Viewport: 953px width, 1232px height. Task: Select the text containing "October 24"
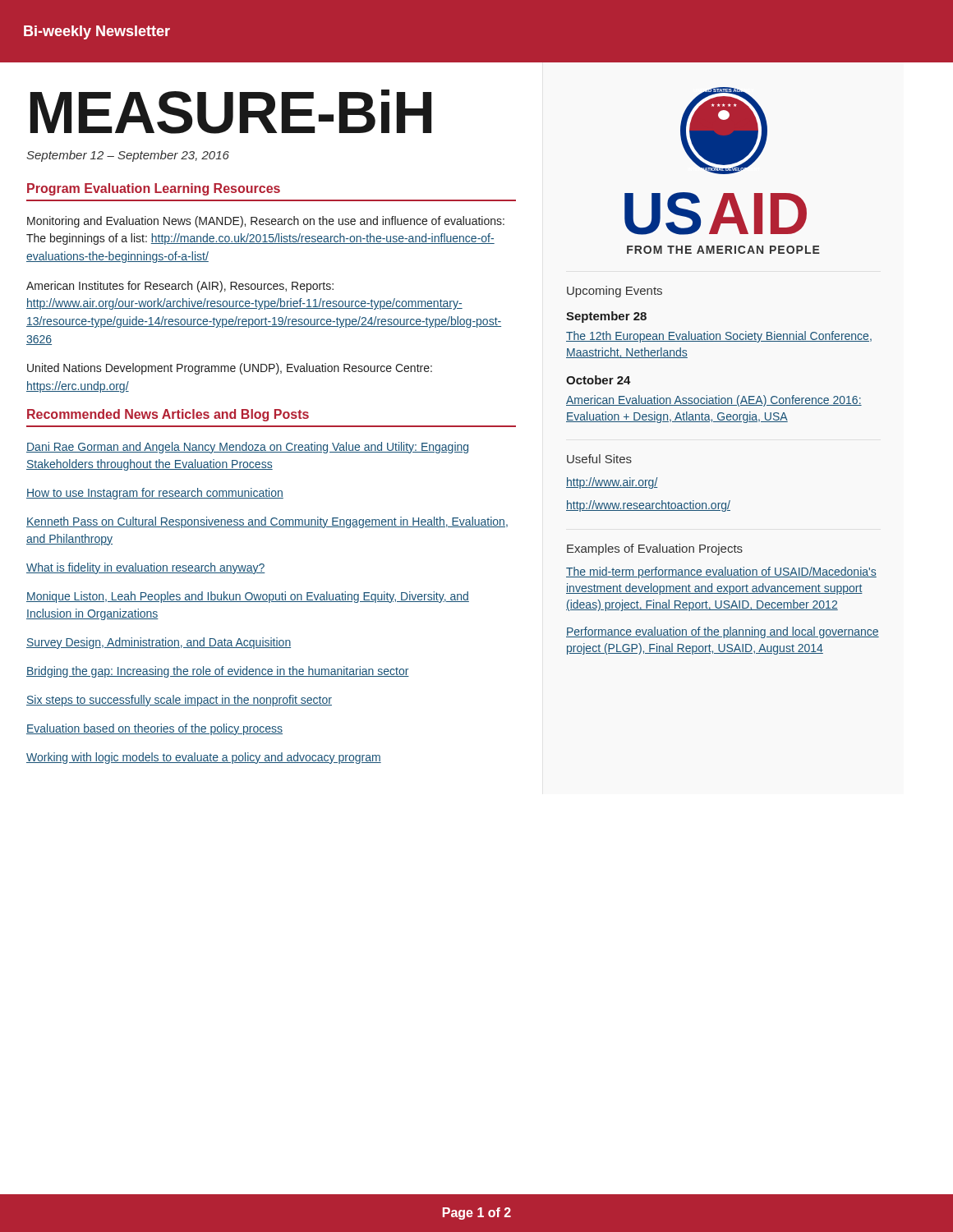[599, 380]
